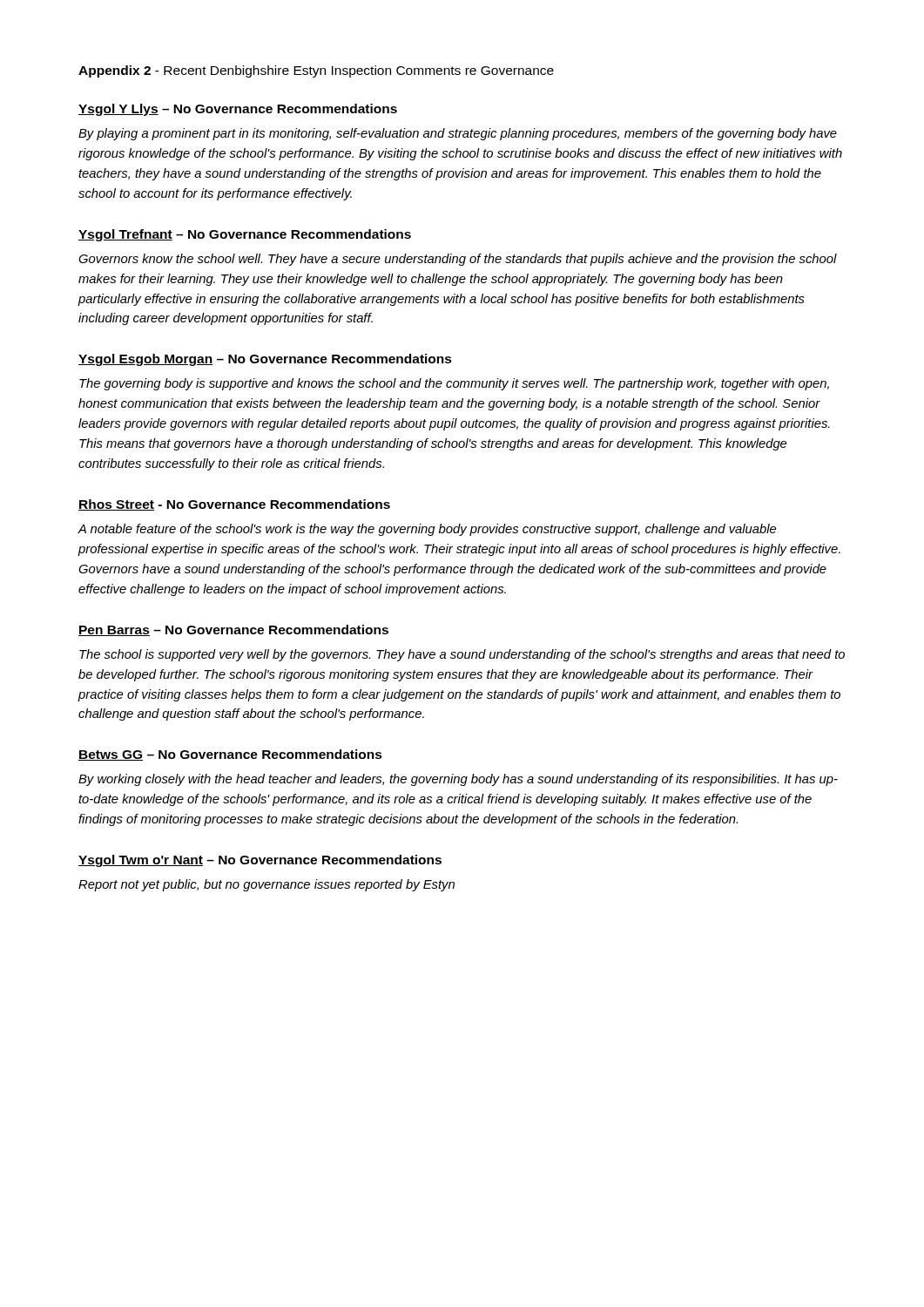Select the region starting "Rhos Street - No Governance Recommendations"

pos(234,504)
